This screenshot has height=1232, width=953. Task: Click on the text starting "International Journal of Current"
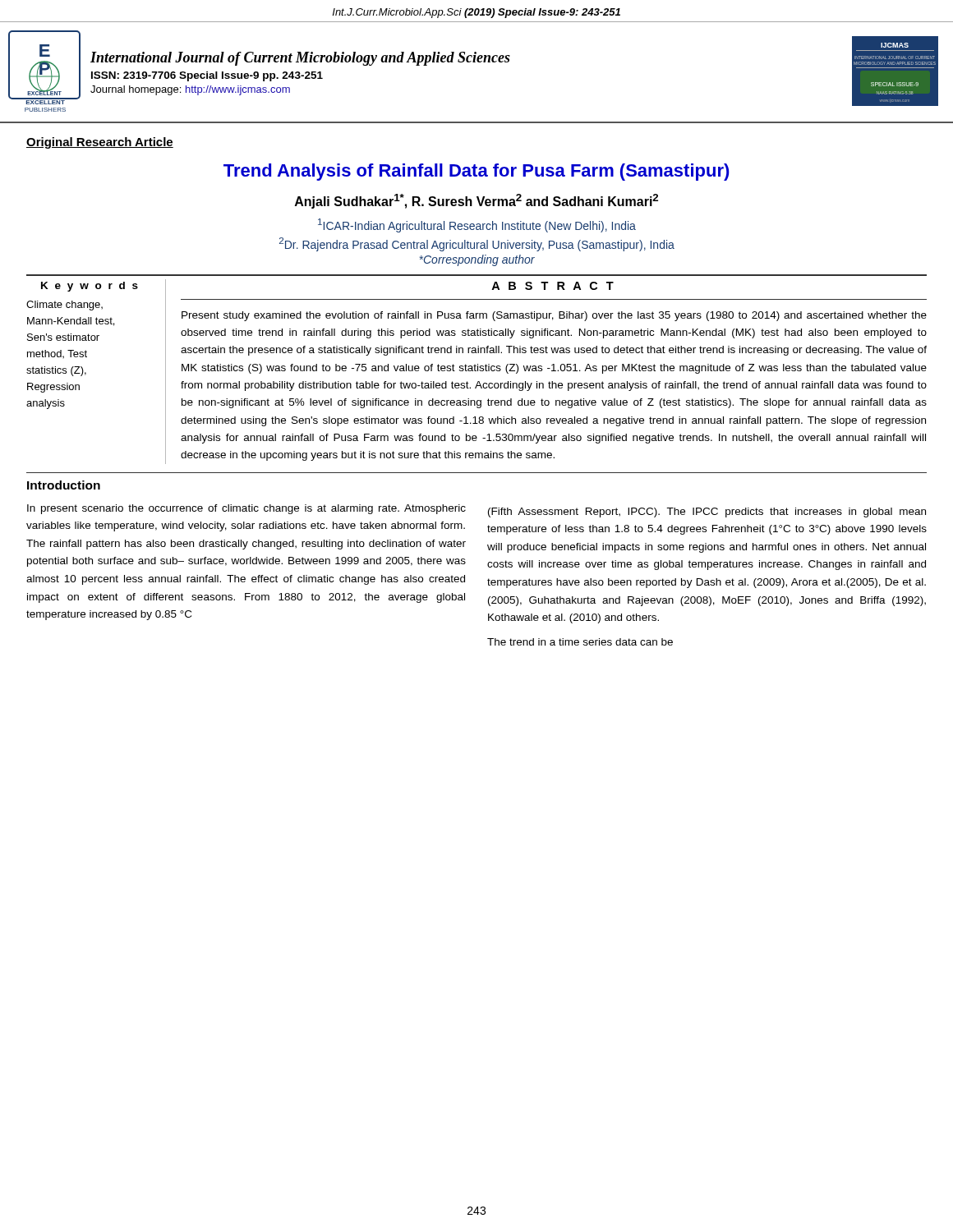coord(469,72)
